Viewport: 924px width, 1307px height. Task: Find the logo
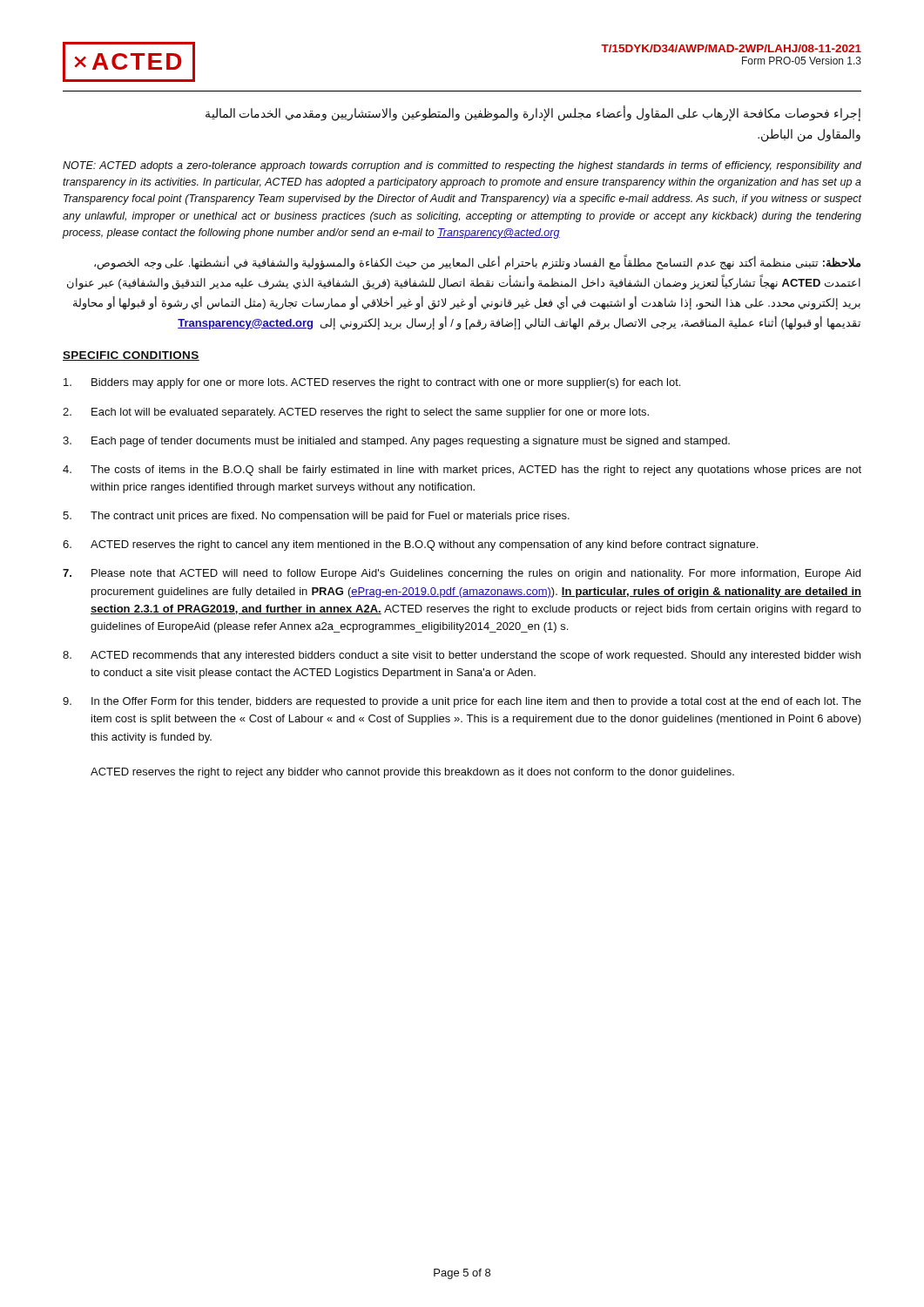(129, 62)
